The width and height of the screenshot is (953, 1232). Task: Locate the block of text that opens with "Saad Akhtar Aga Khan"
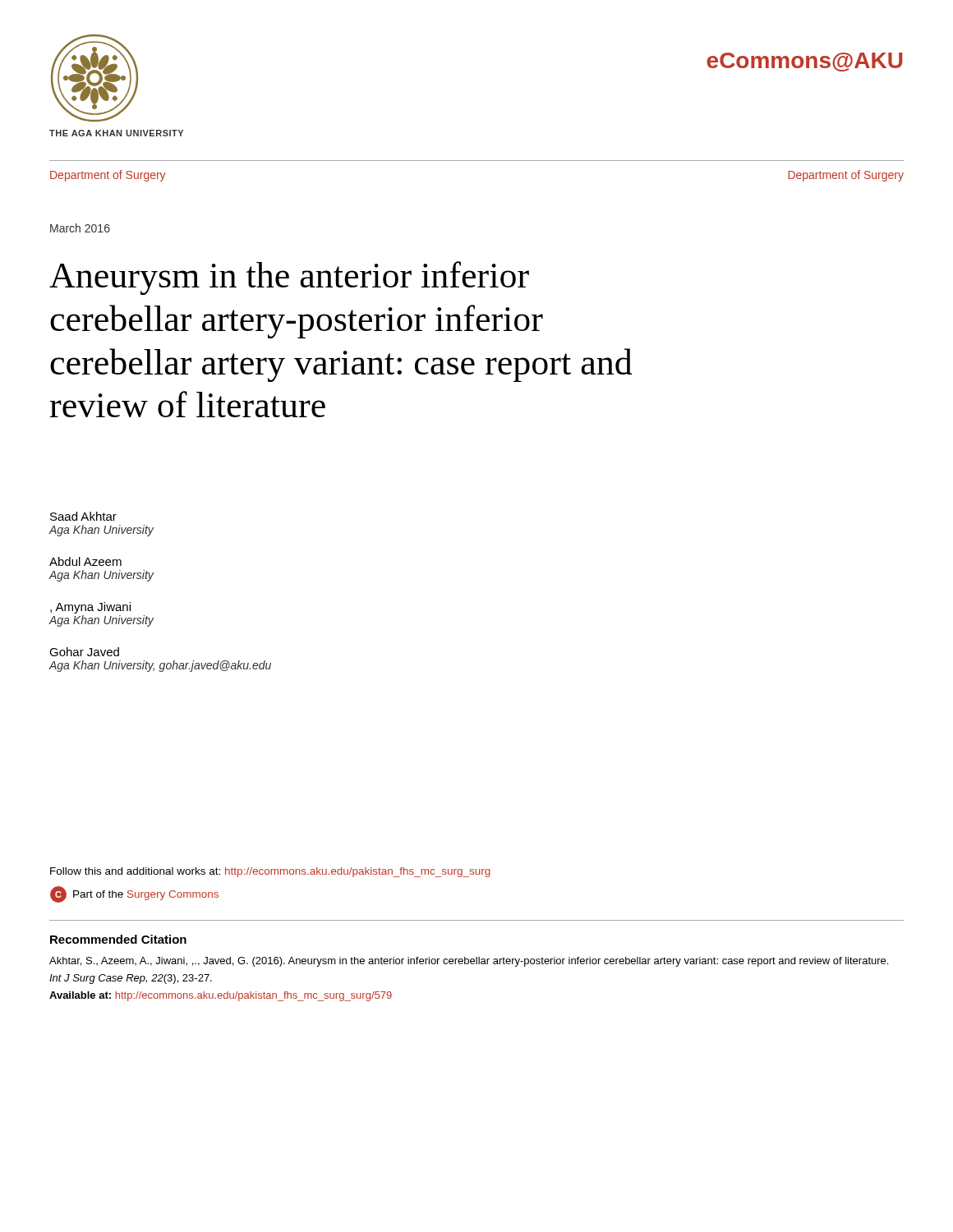[x=160, y=523]
